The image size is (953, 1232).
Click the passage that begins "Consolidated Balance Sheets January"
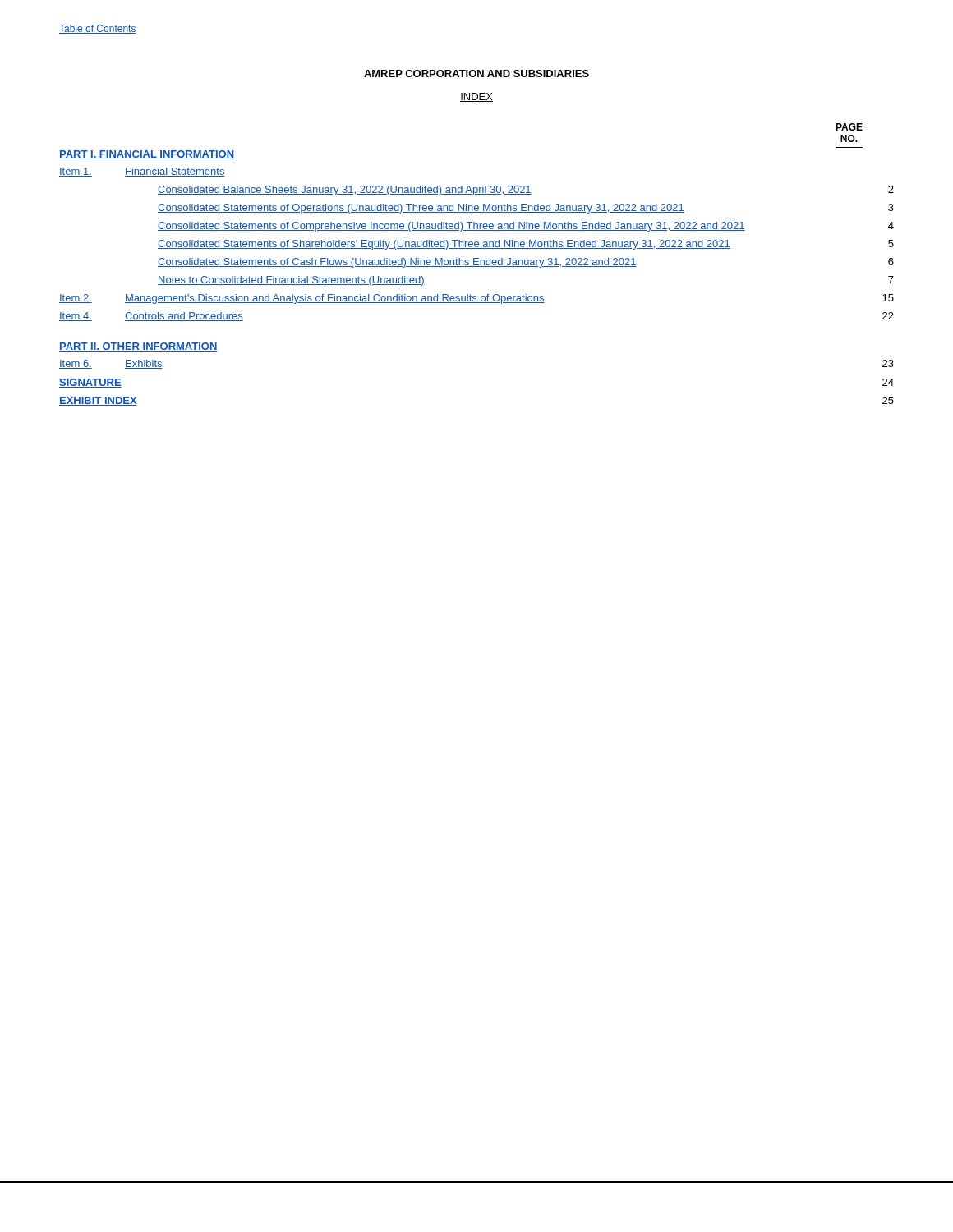[526, 189]
